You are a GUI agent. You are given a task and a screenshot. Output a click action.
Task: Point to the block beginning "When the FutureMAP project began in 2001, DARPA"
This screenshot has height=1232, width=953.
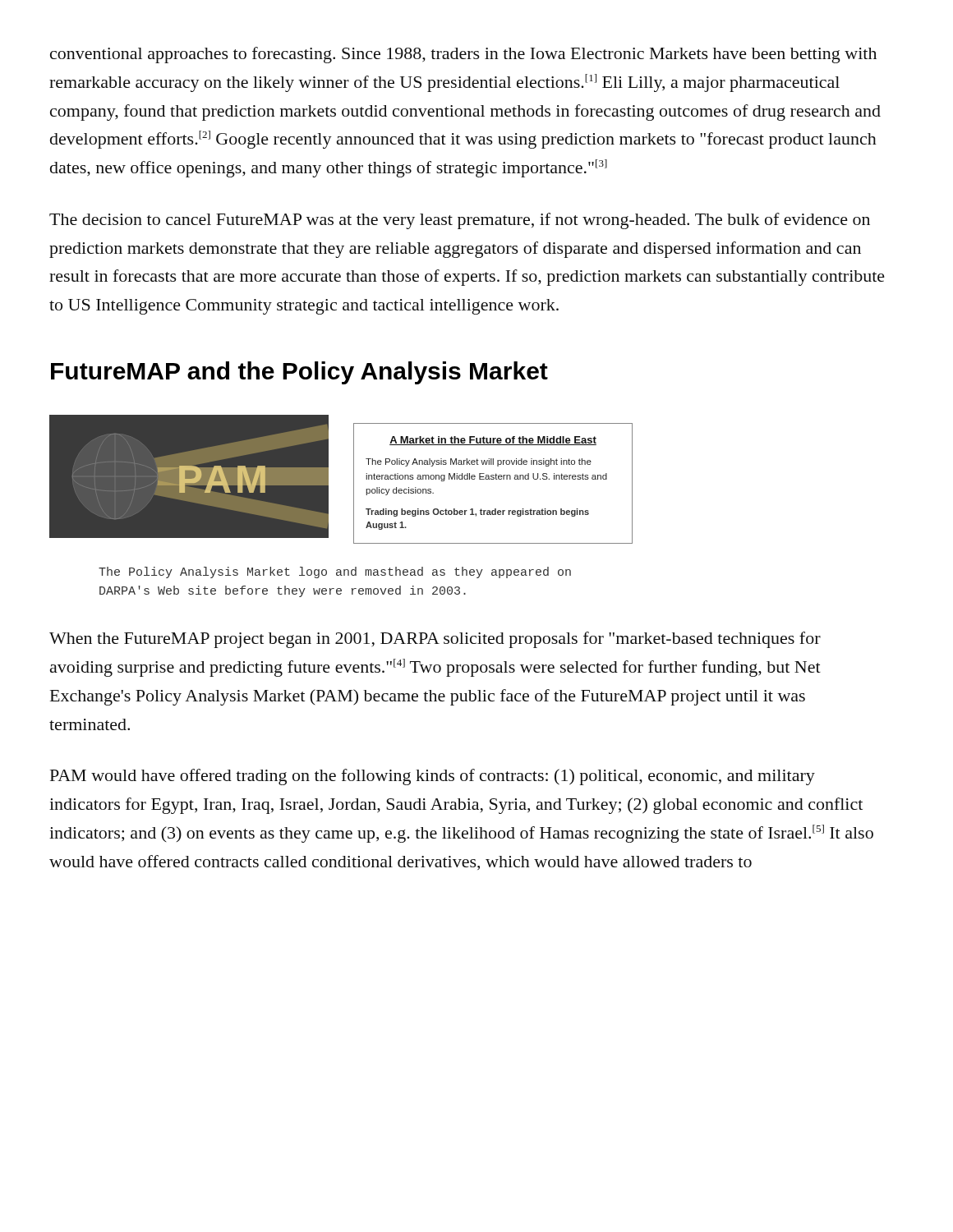click(x=435, y=681)
